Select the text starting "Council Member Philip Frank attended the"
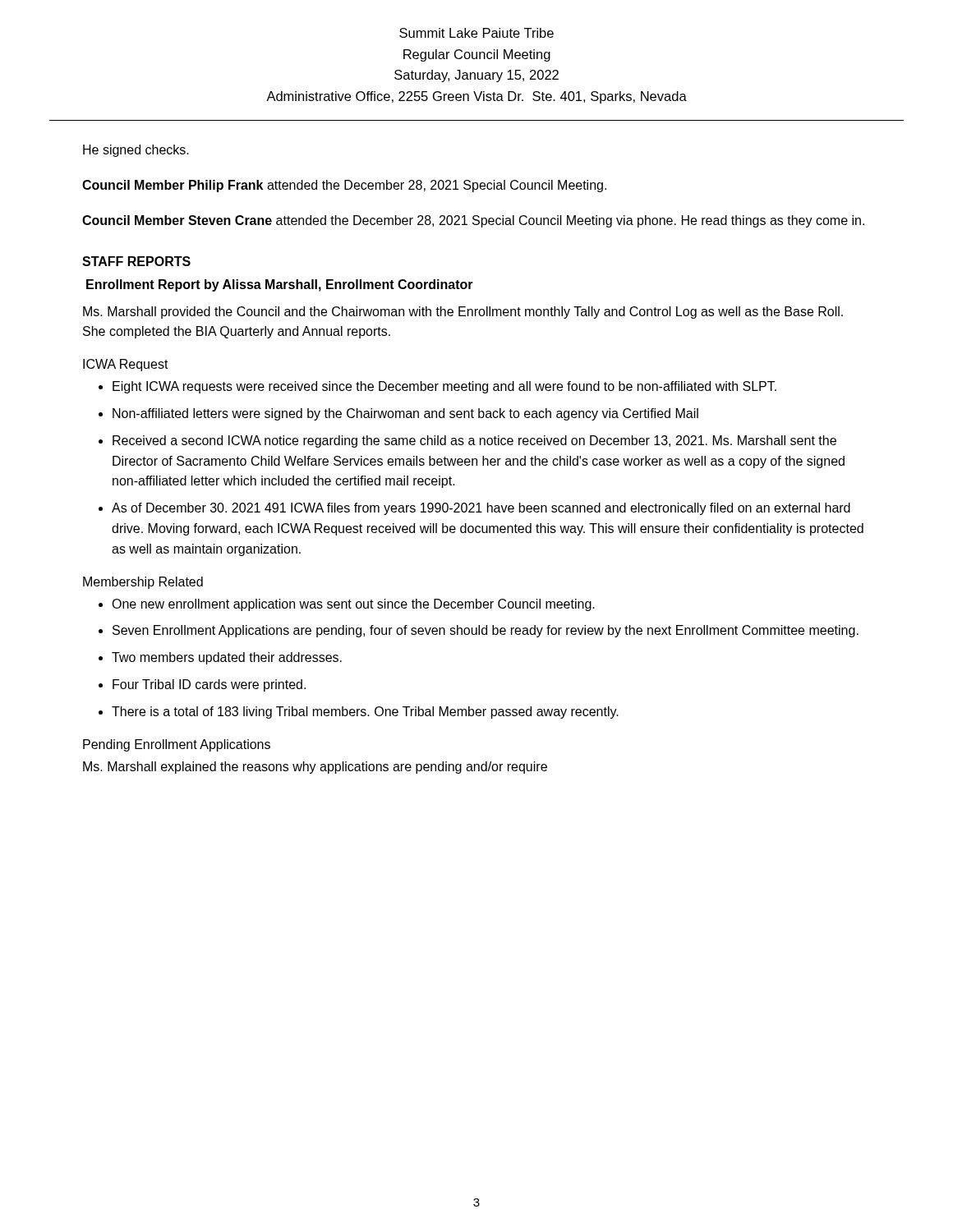The height and width of the screenshot is (1232, 953). [x=345, y=185]
